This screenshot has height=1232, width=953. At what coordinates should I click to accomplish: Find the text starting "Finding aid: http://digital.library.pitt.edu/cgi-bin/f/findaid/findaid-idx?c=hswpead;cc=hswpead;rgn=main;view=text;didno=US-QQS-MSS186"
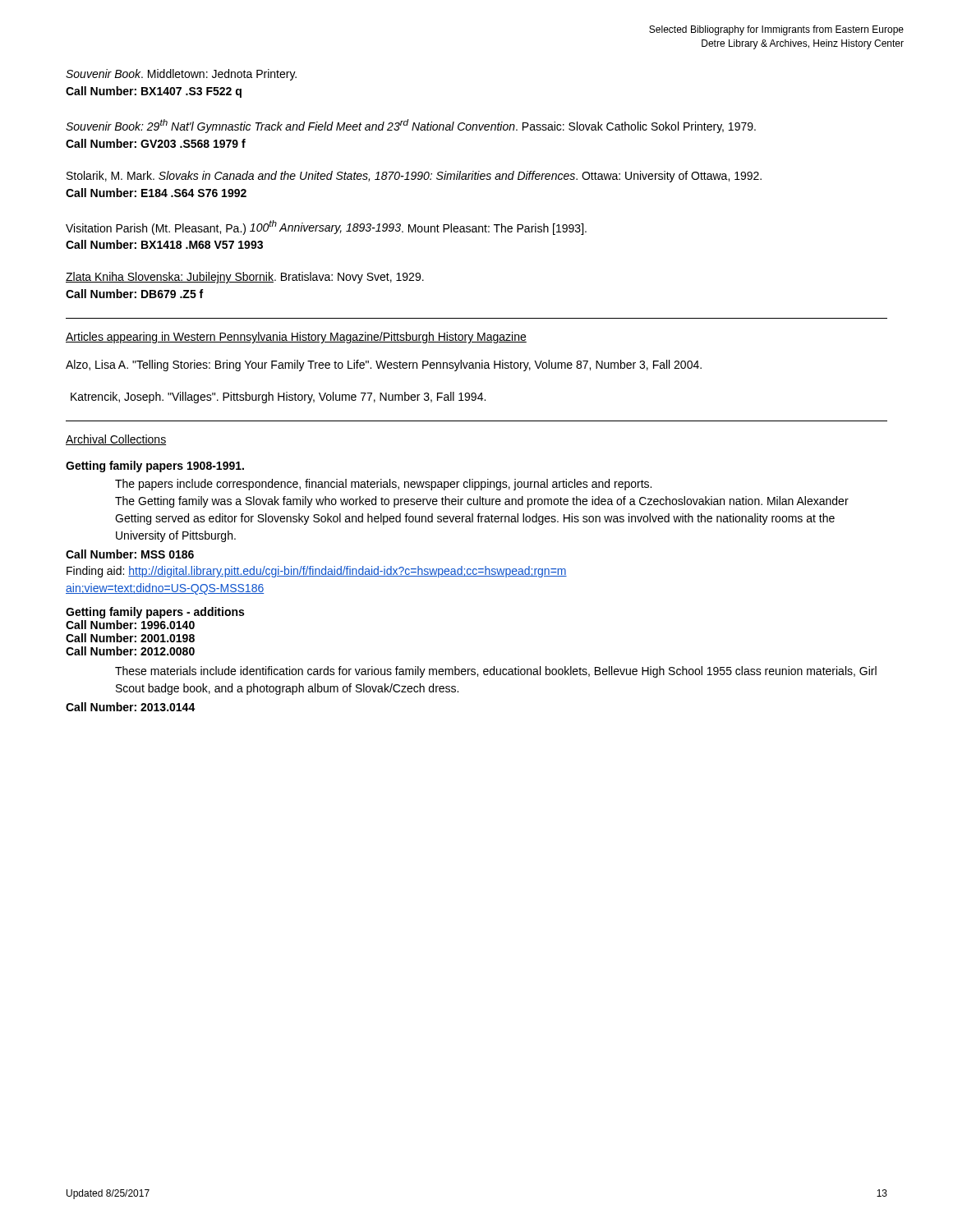(316, 580)
